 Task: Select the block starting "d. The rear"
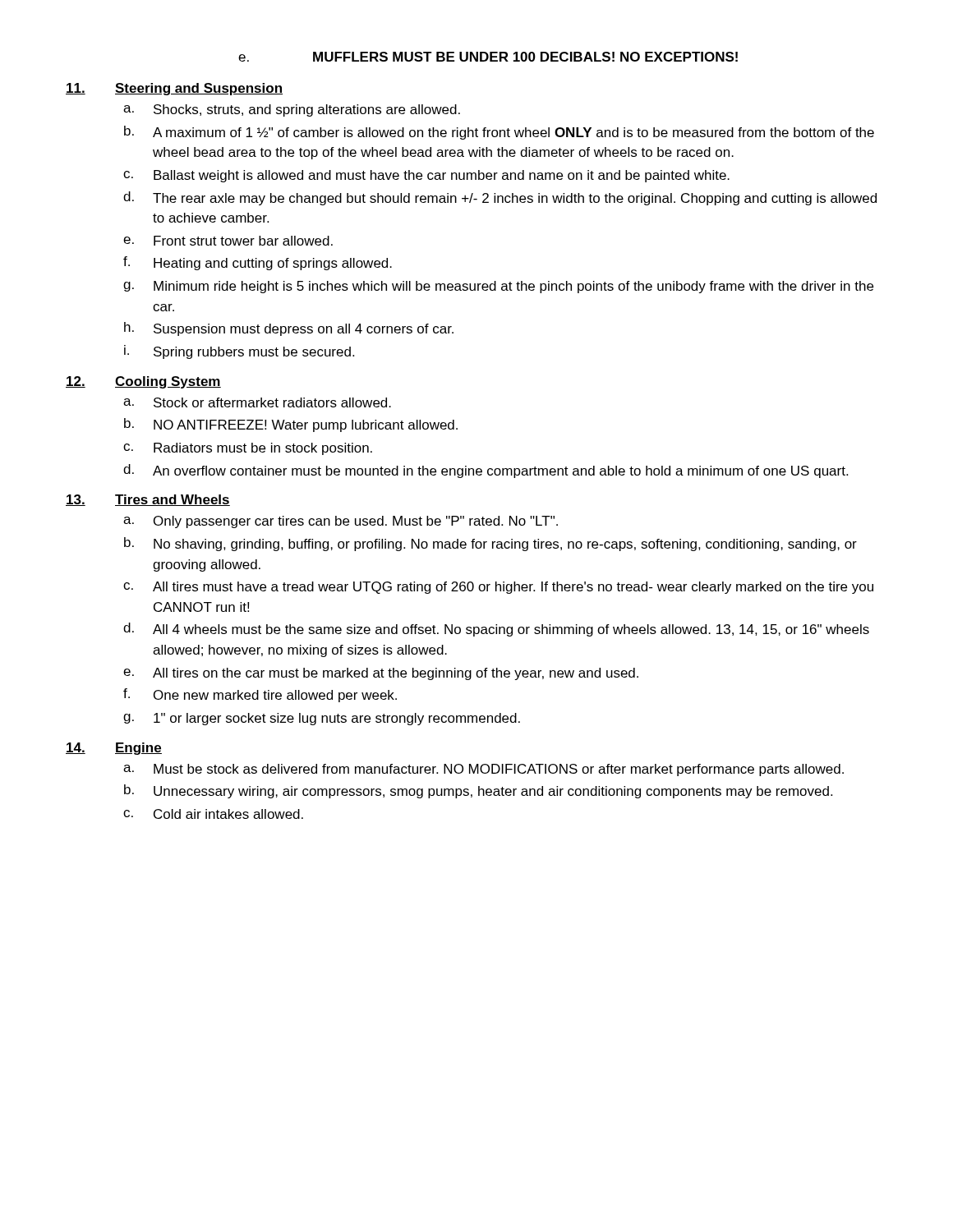pos(501,209)
